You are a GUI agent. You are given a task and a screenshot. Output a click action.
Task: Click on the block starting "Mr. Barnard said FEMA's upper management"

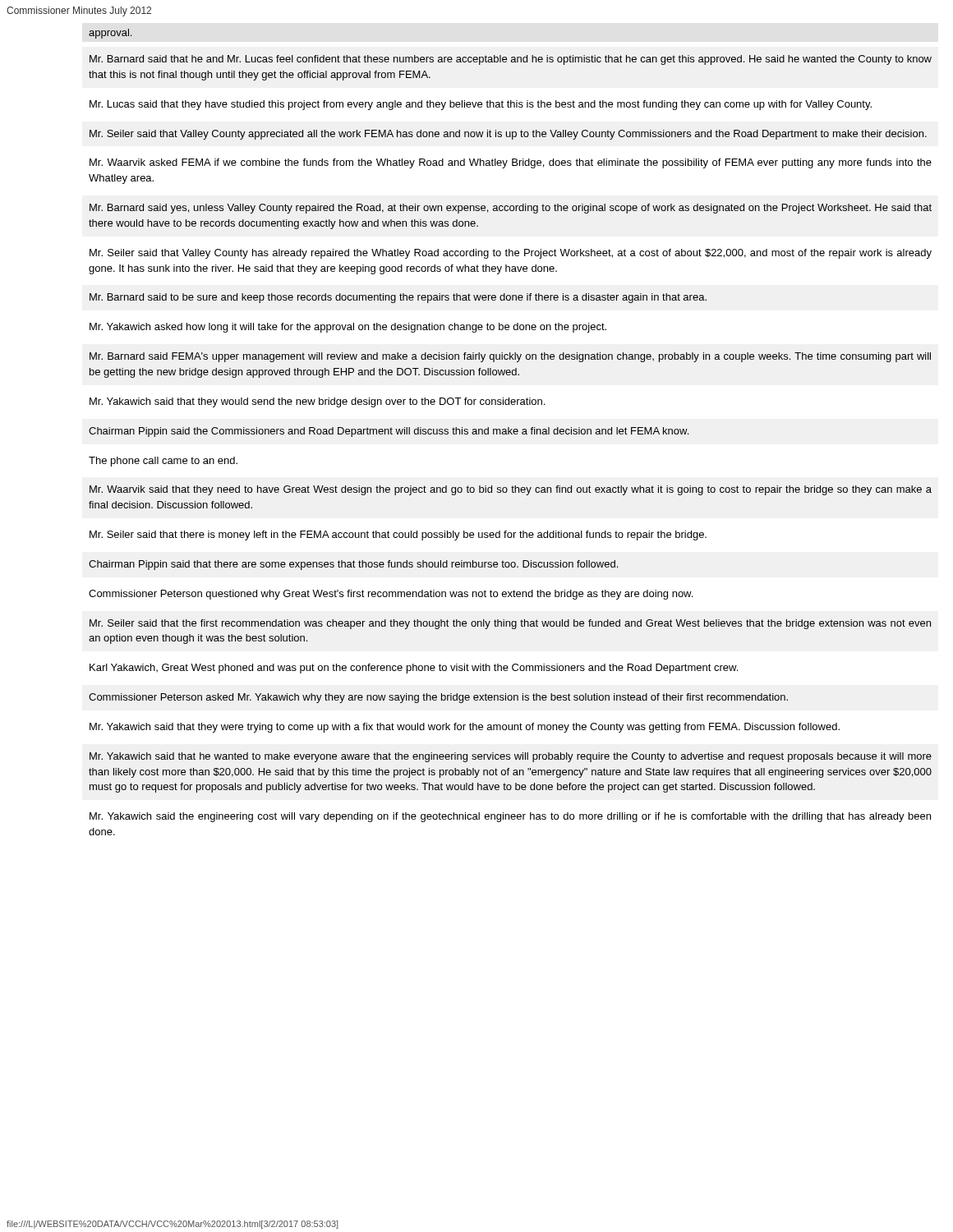[510, 364]
